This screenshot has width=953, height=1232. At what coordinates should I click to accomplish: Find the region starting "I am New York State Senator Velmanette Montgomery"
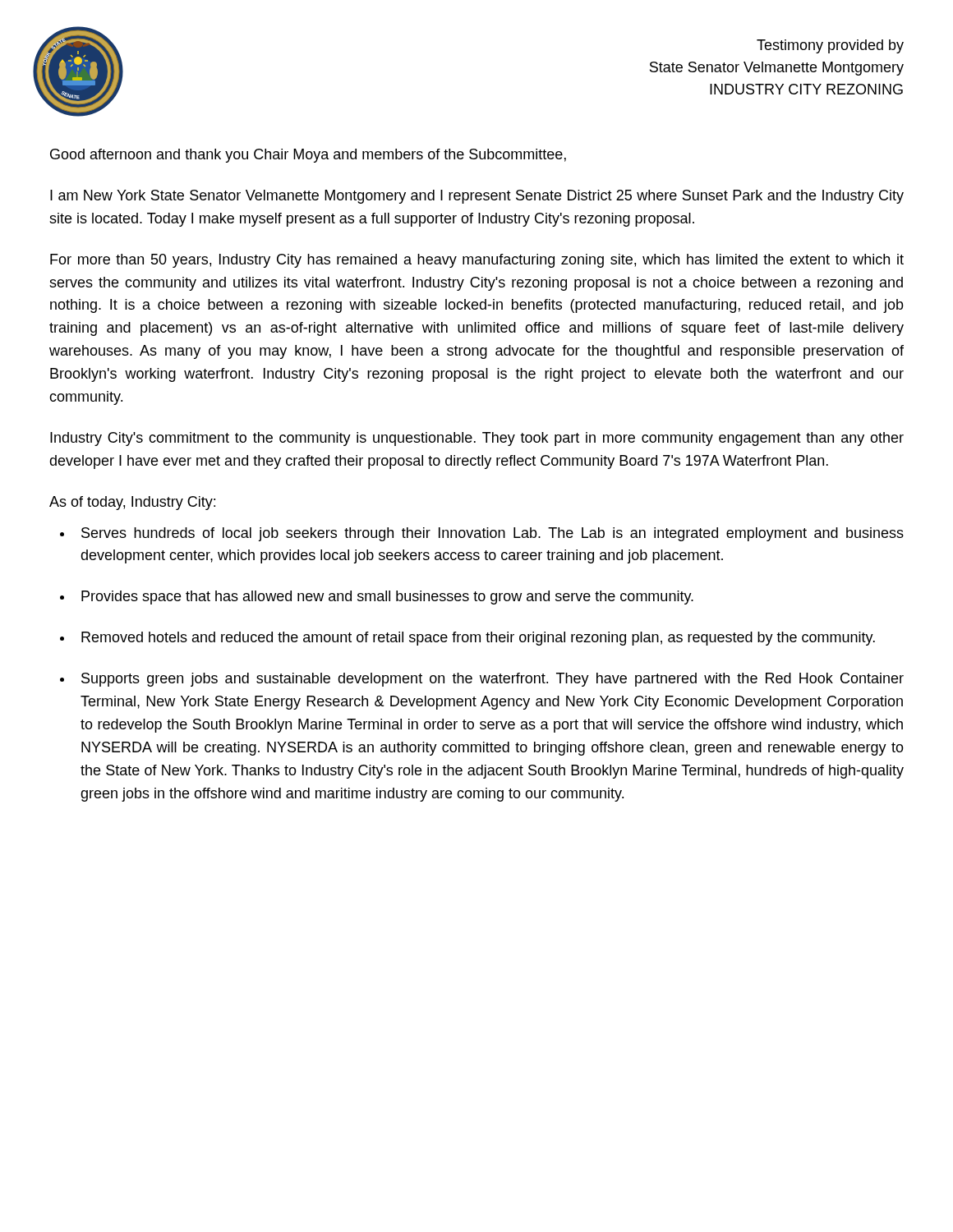[x=476, y=207]
